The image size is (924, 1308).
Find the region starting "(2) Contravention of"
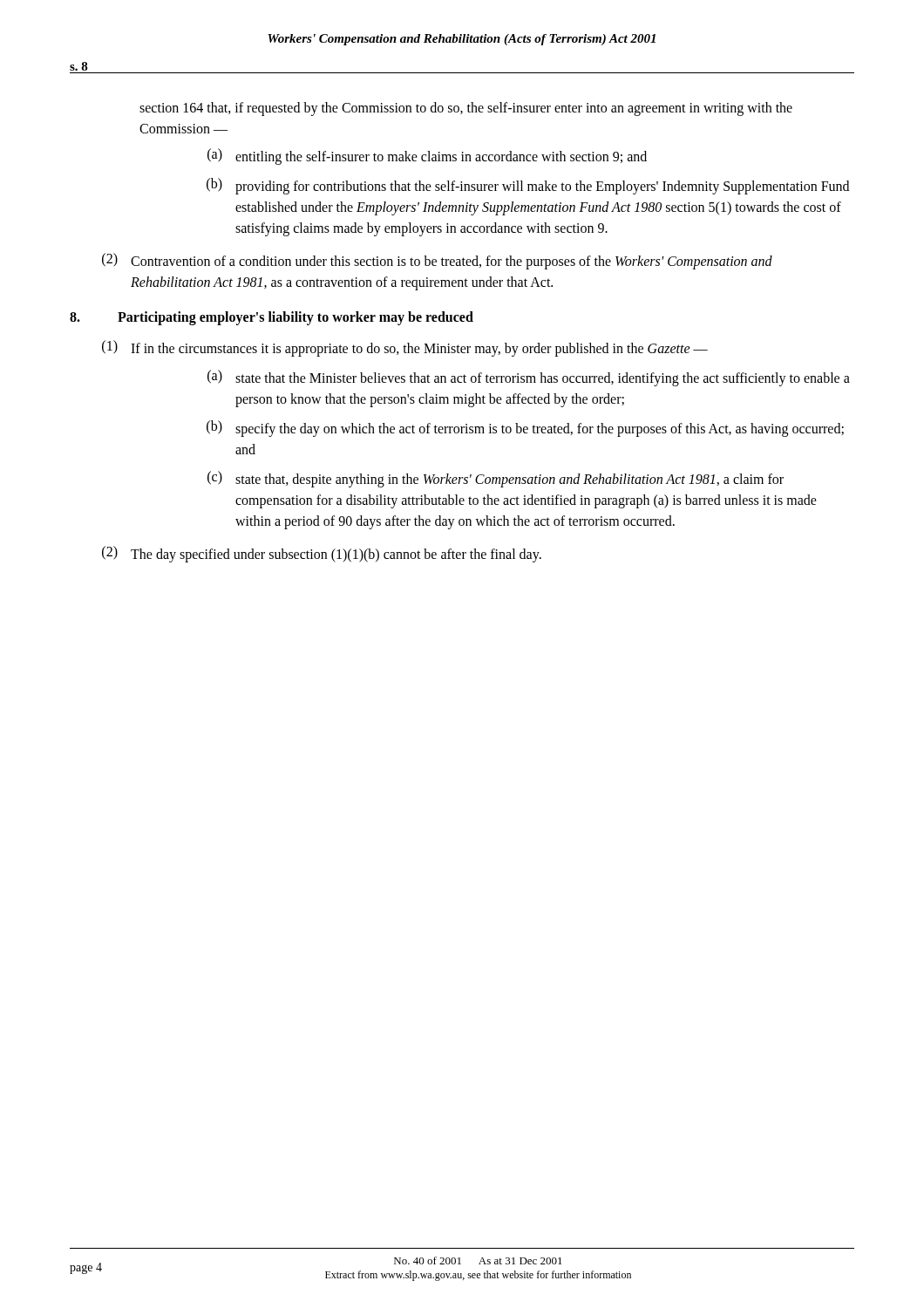462,272
